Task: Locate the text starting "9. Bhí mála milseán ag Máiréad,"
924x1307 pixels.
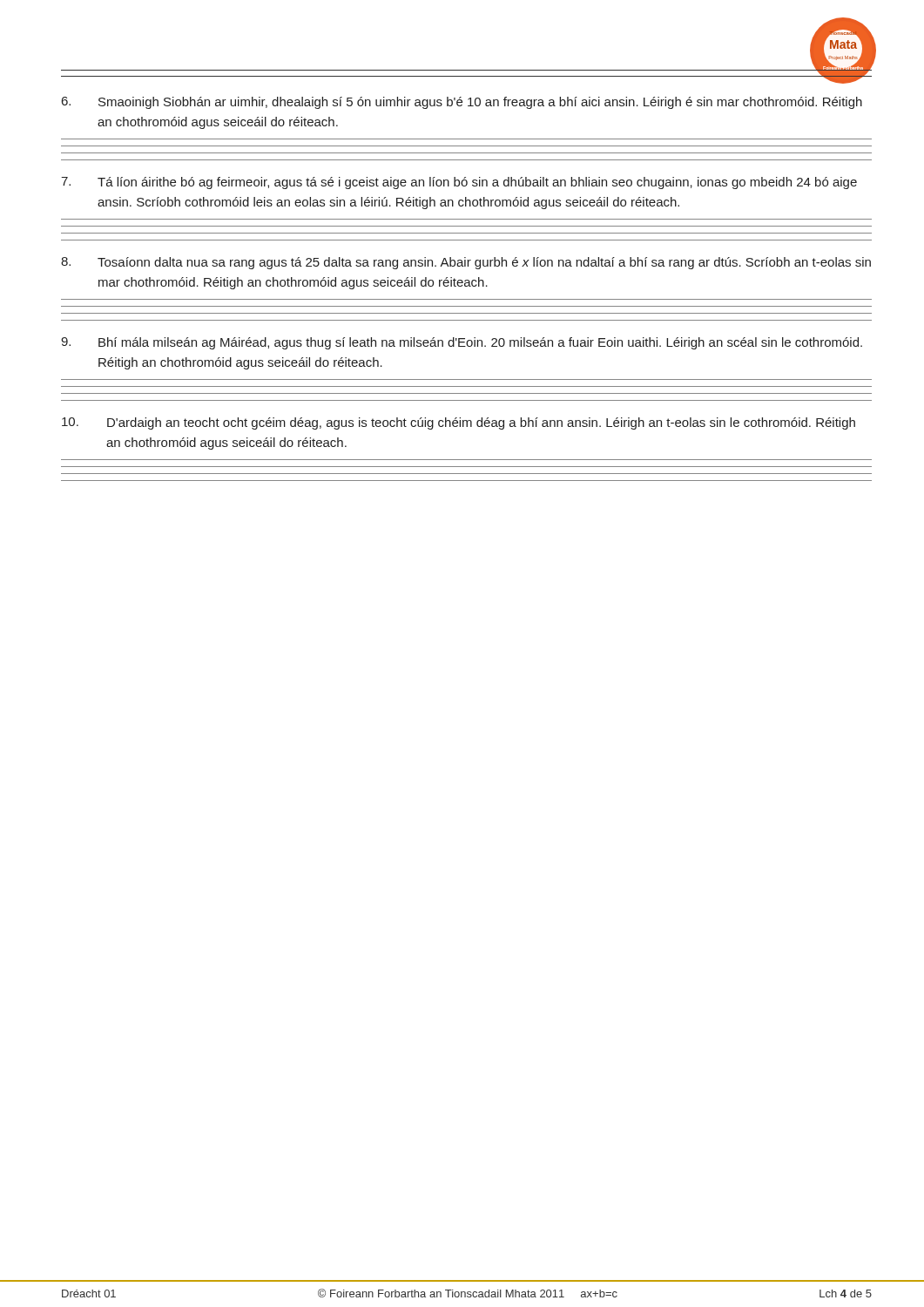Action: pyautogui.click(x=462, y=343)
